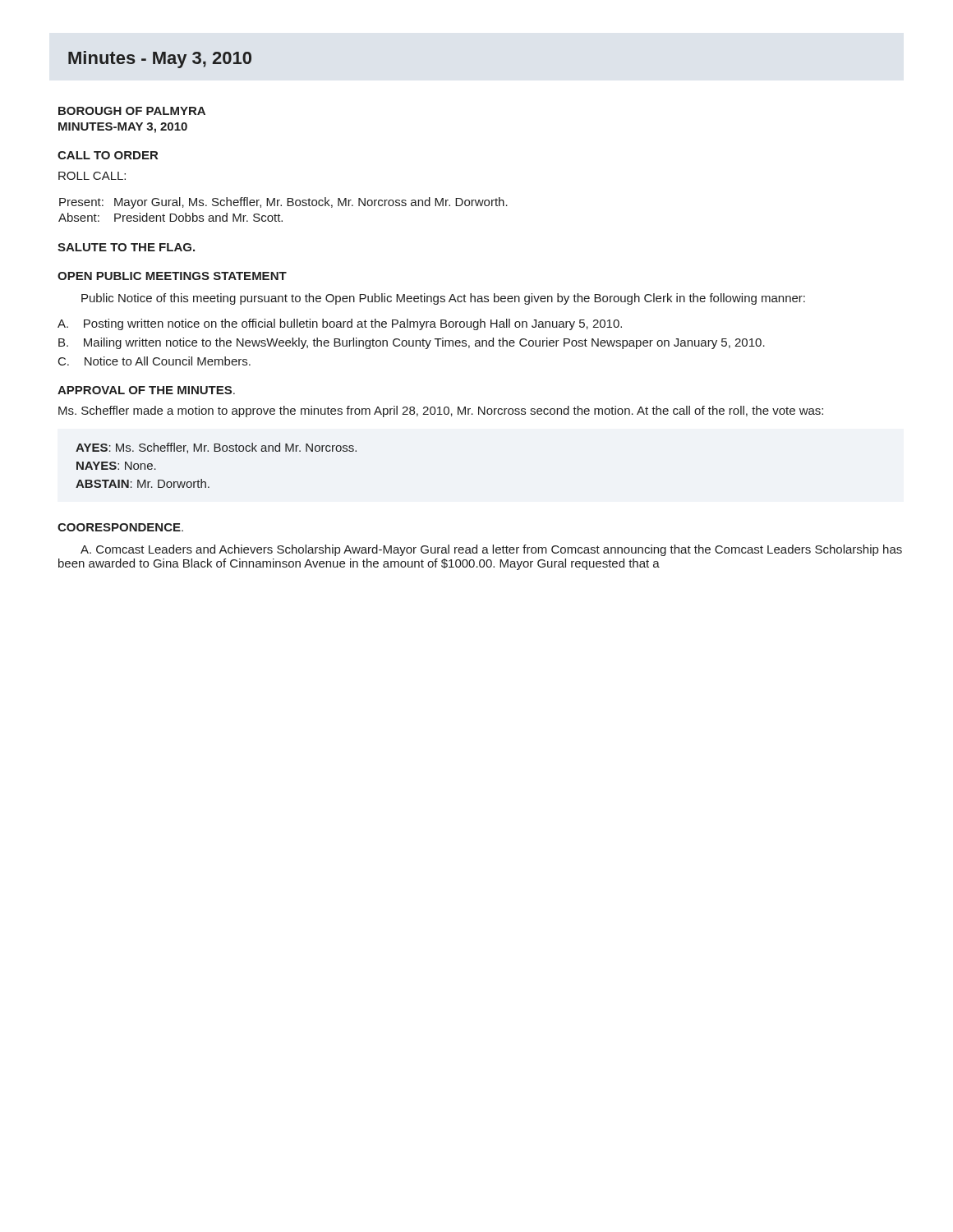
Task: Point to the block beginning "C. Notice to"
Action: [154, 361]
